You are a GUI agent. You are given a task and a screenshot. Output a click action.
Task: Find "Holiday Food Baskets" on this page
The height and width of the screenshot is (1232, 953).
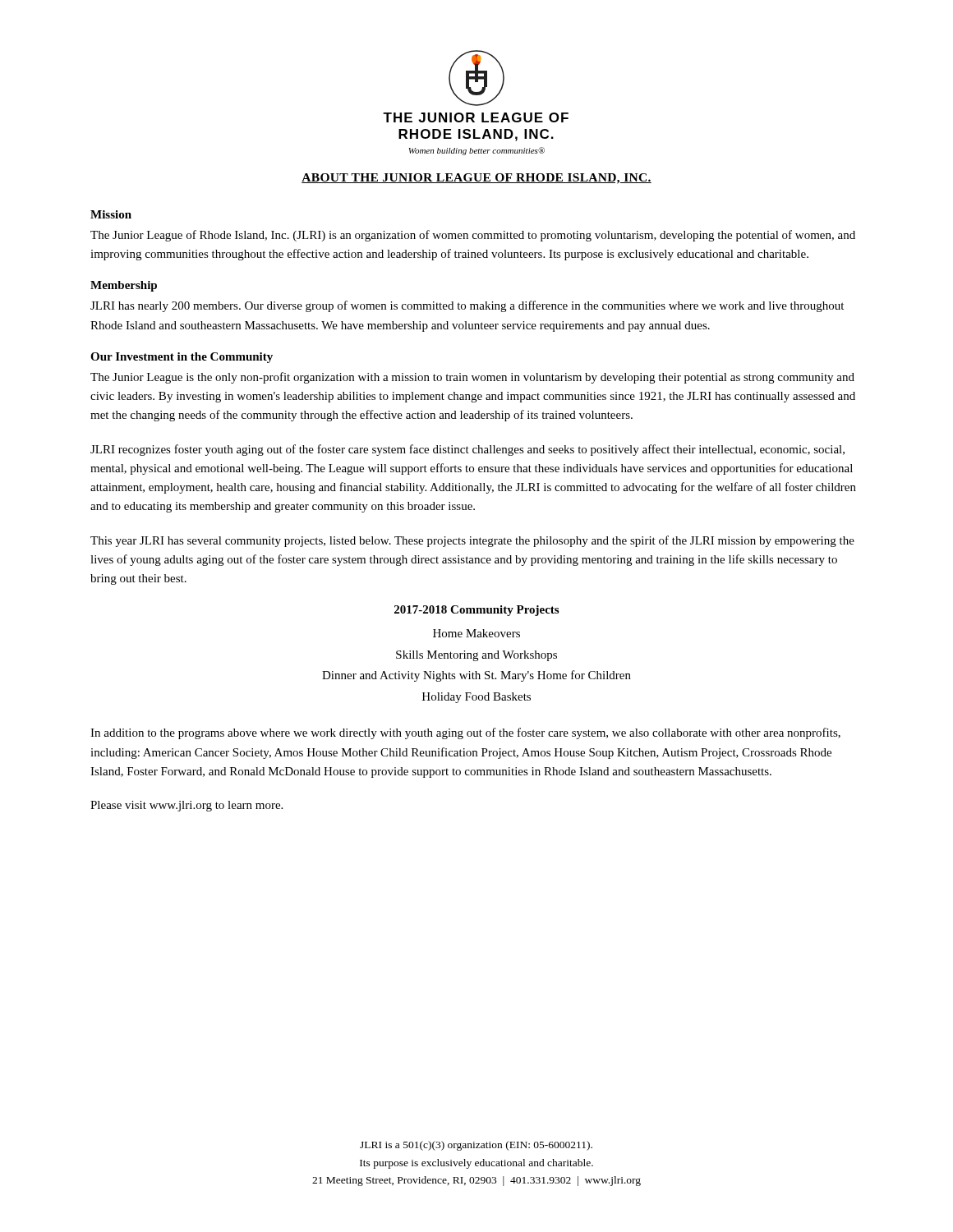coord(476,696)
